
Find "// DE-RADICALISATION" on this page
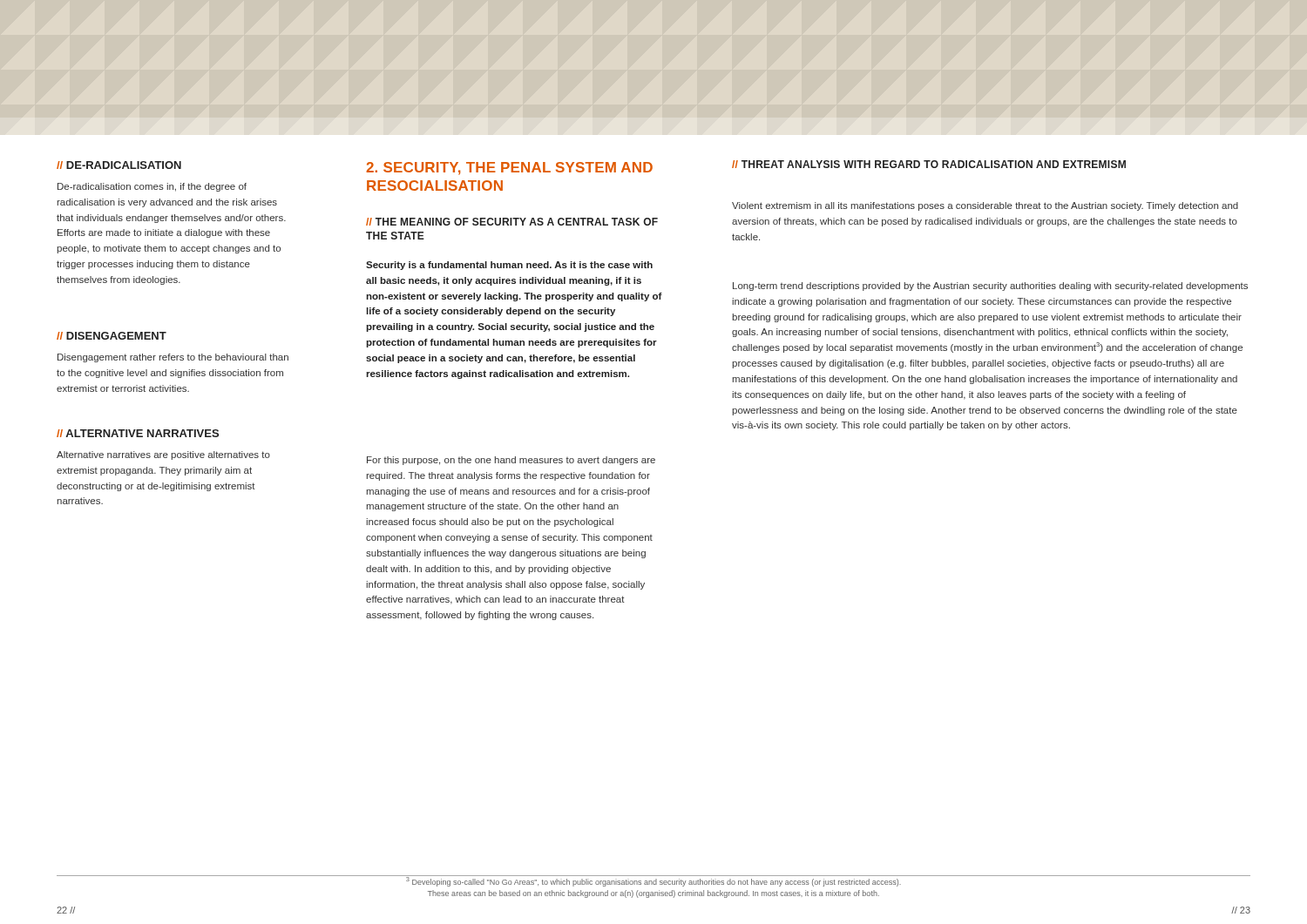[119, 165]
